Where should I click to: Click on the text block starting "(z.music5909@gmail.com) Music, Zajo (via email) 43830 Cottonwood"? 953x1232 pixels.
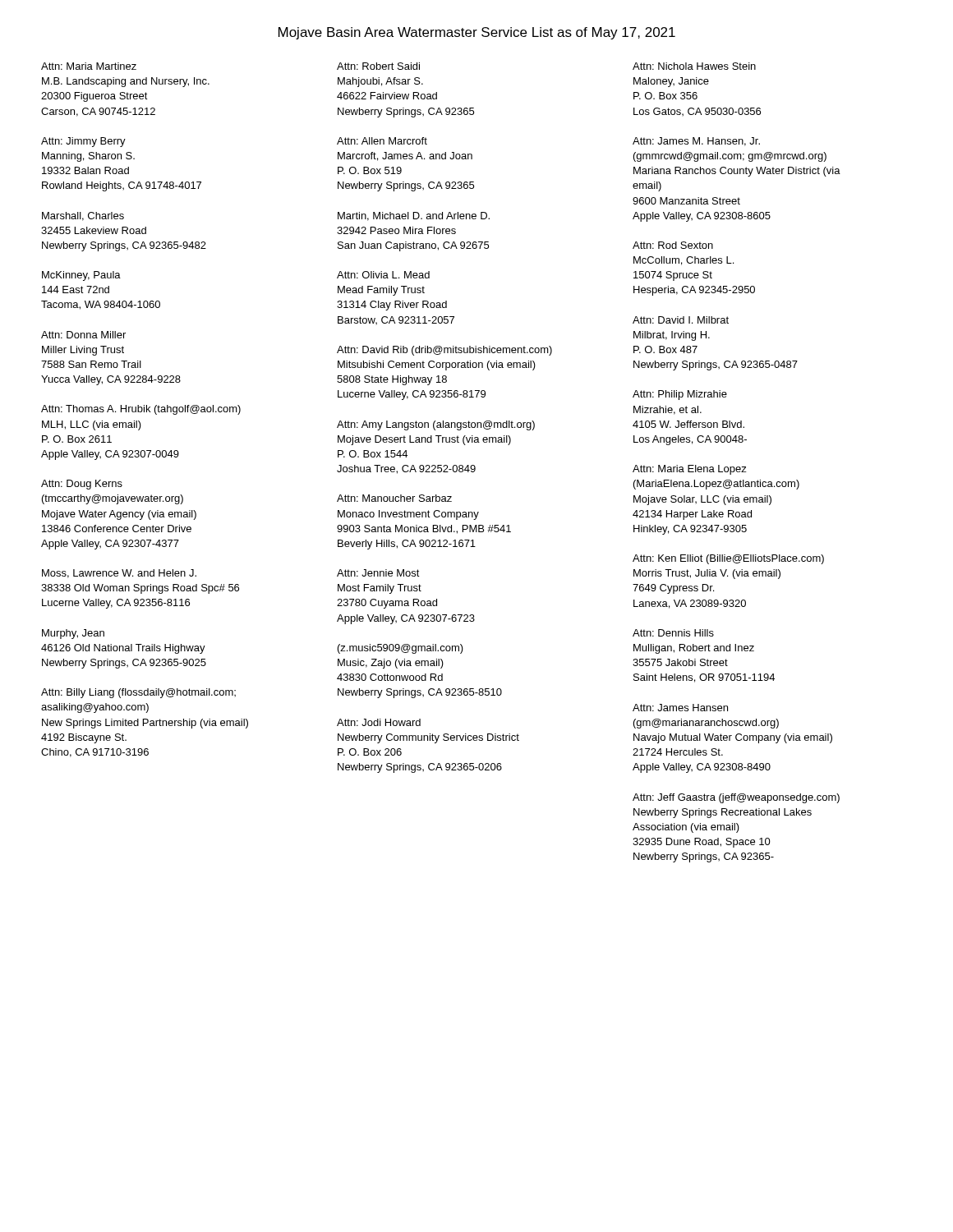pyautogui.click(x=401, y=649)
